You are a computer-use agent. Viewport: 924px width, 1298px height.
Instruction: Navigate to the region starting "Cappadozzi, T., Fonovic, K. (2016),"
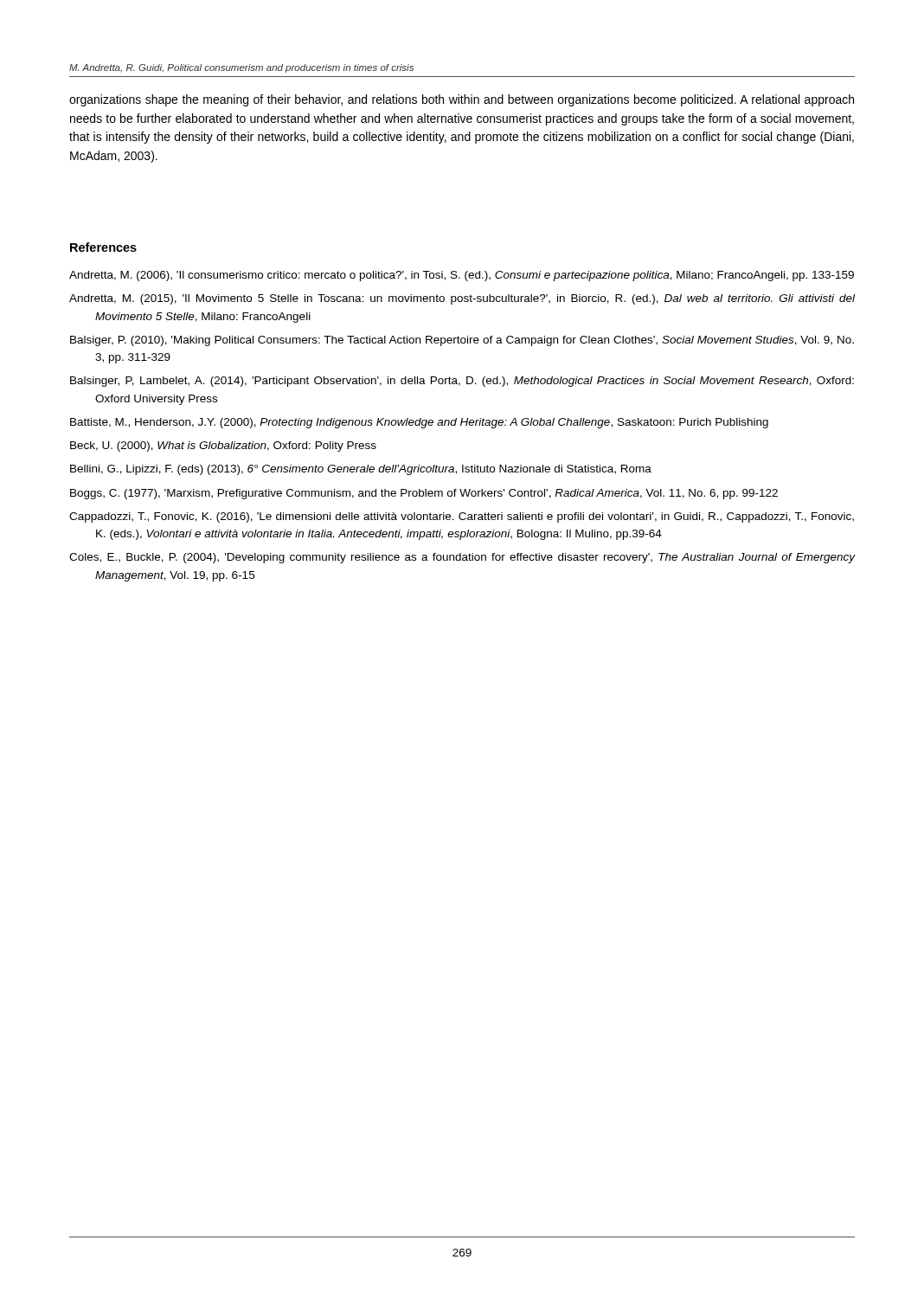coord(462,525)
